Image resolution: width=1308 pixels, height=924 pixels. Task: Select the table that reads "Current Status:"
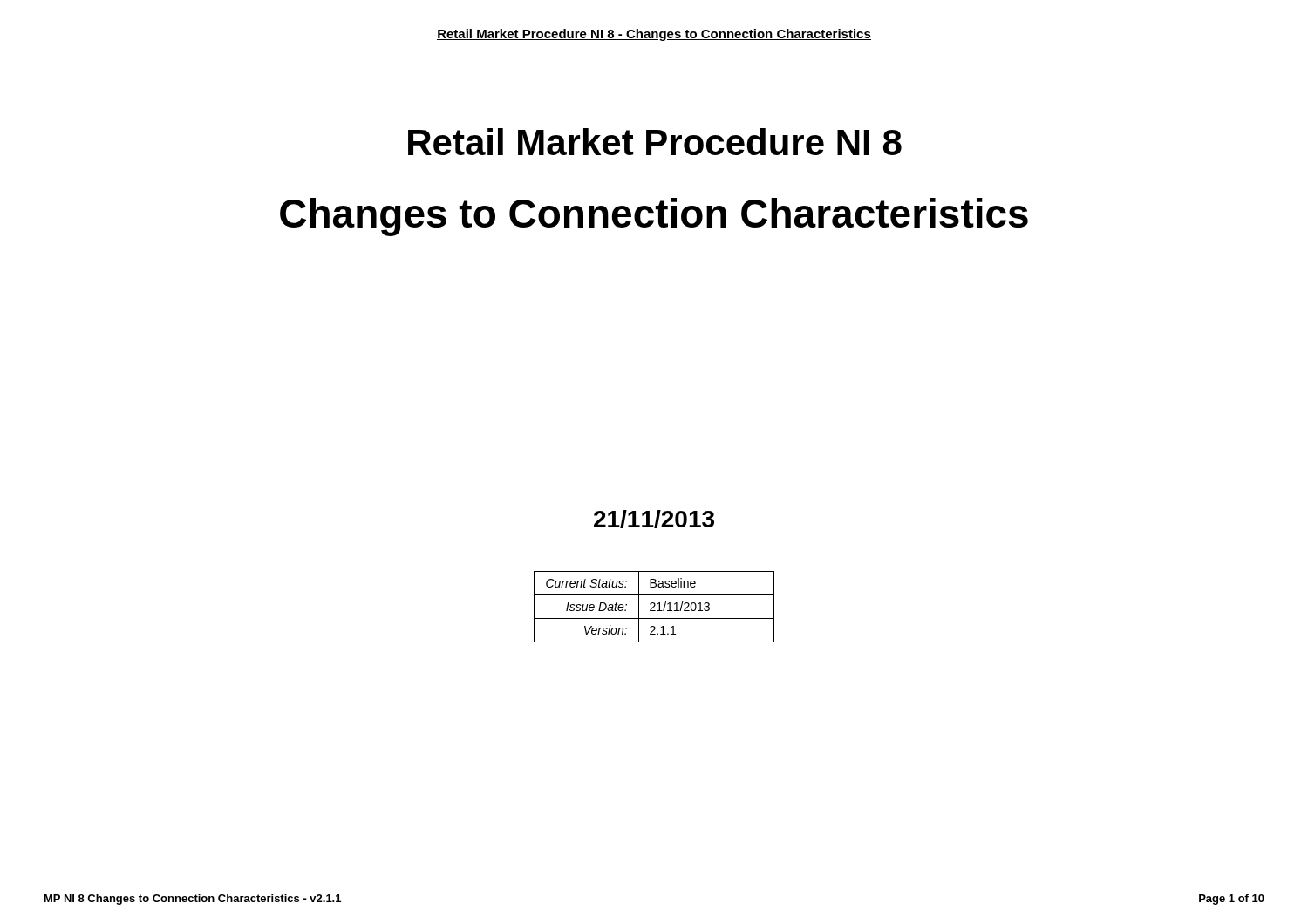point(654,607)
